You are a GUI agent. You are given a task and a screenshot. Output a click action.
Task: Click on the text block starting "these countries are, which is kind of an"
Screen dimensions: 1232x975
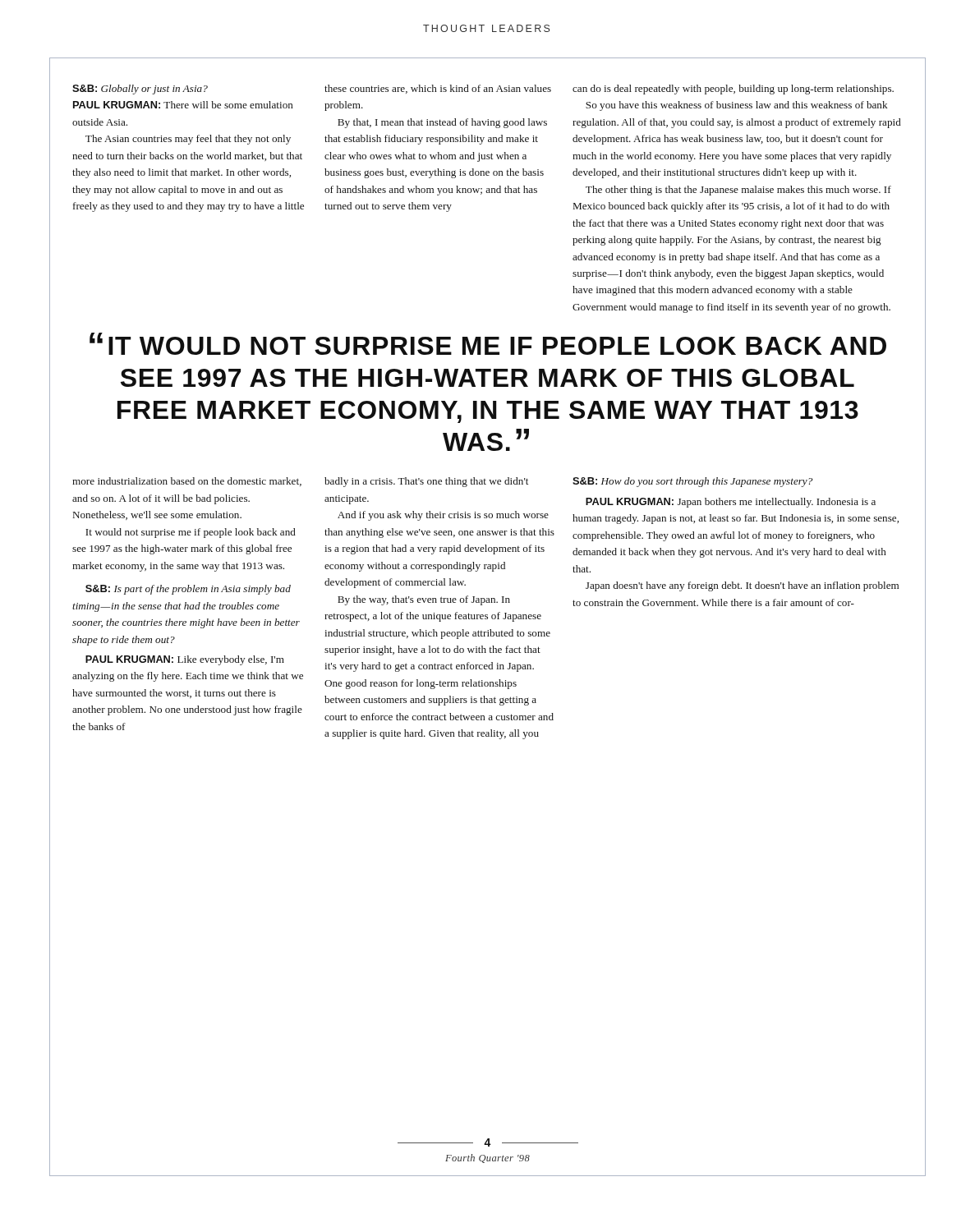pos(439,148)
